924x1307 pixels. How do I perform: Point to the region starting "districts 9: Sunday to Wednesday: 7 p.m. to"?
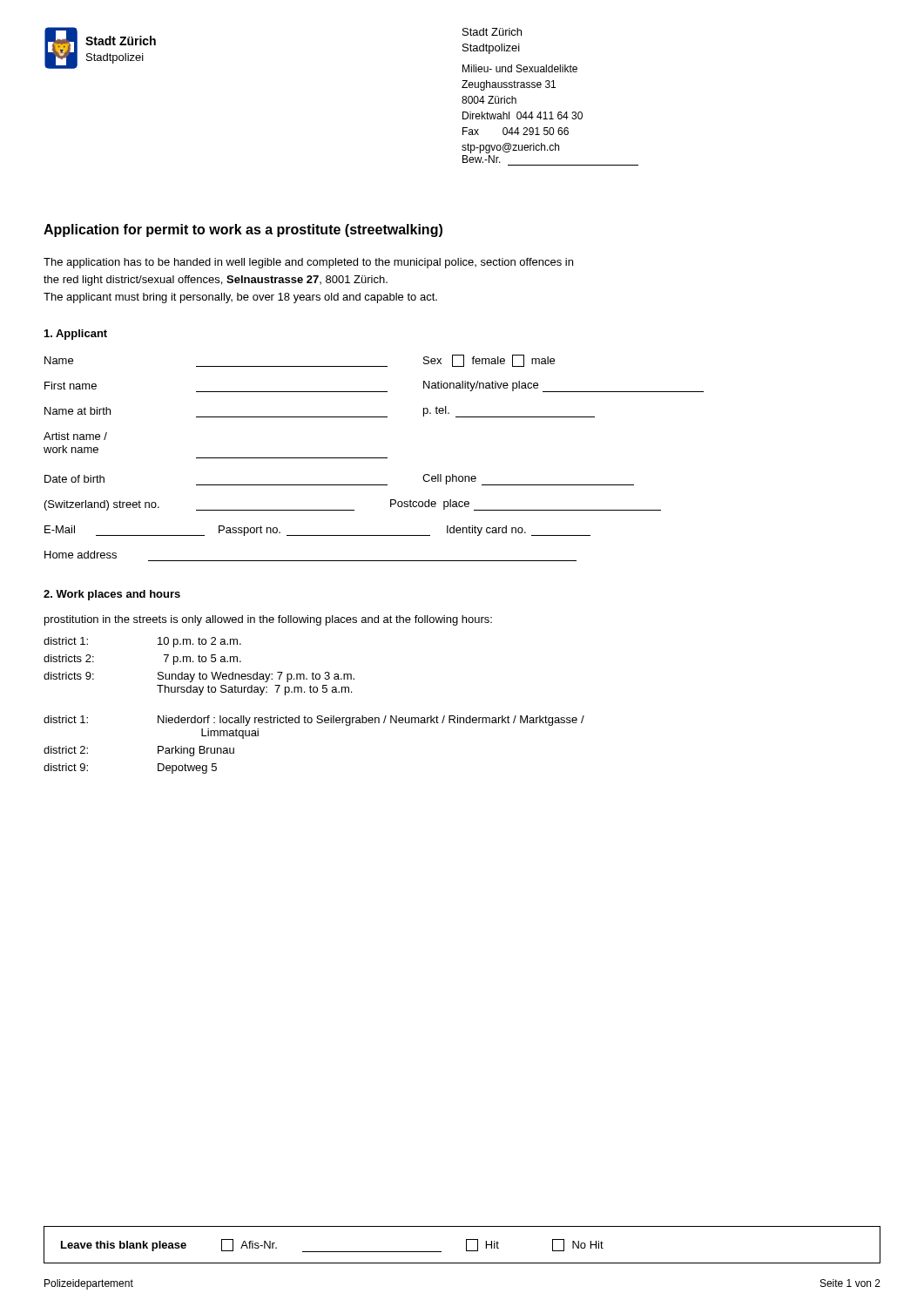(199, 677)
